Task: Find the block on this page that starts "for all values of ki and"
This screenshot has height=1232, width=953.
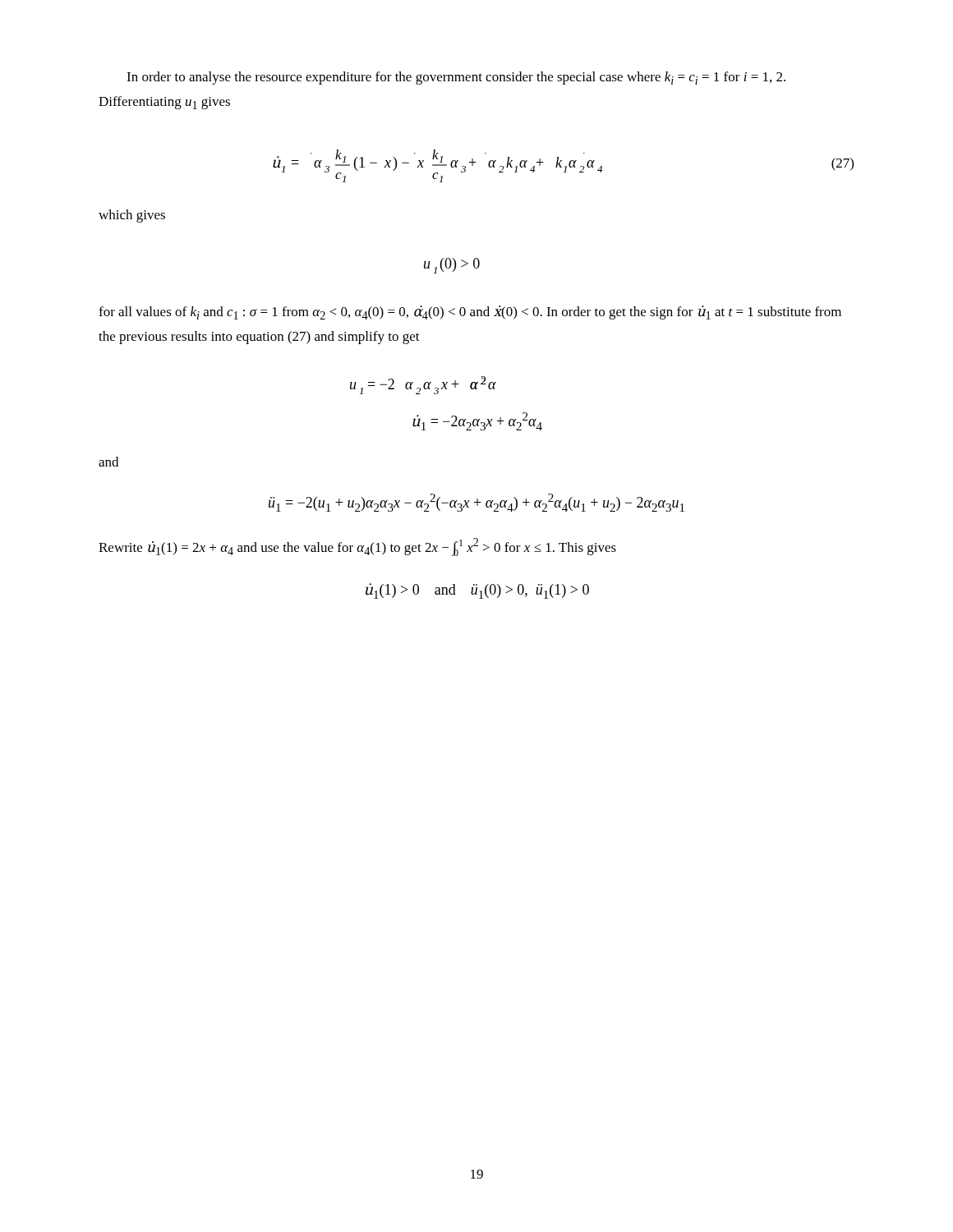Action: coord(476,324)
